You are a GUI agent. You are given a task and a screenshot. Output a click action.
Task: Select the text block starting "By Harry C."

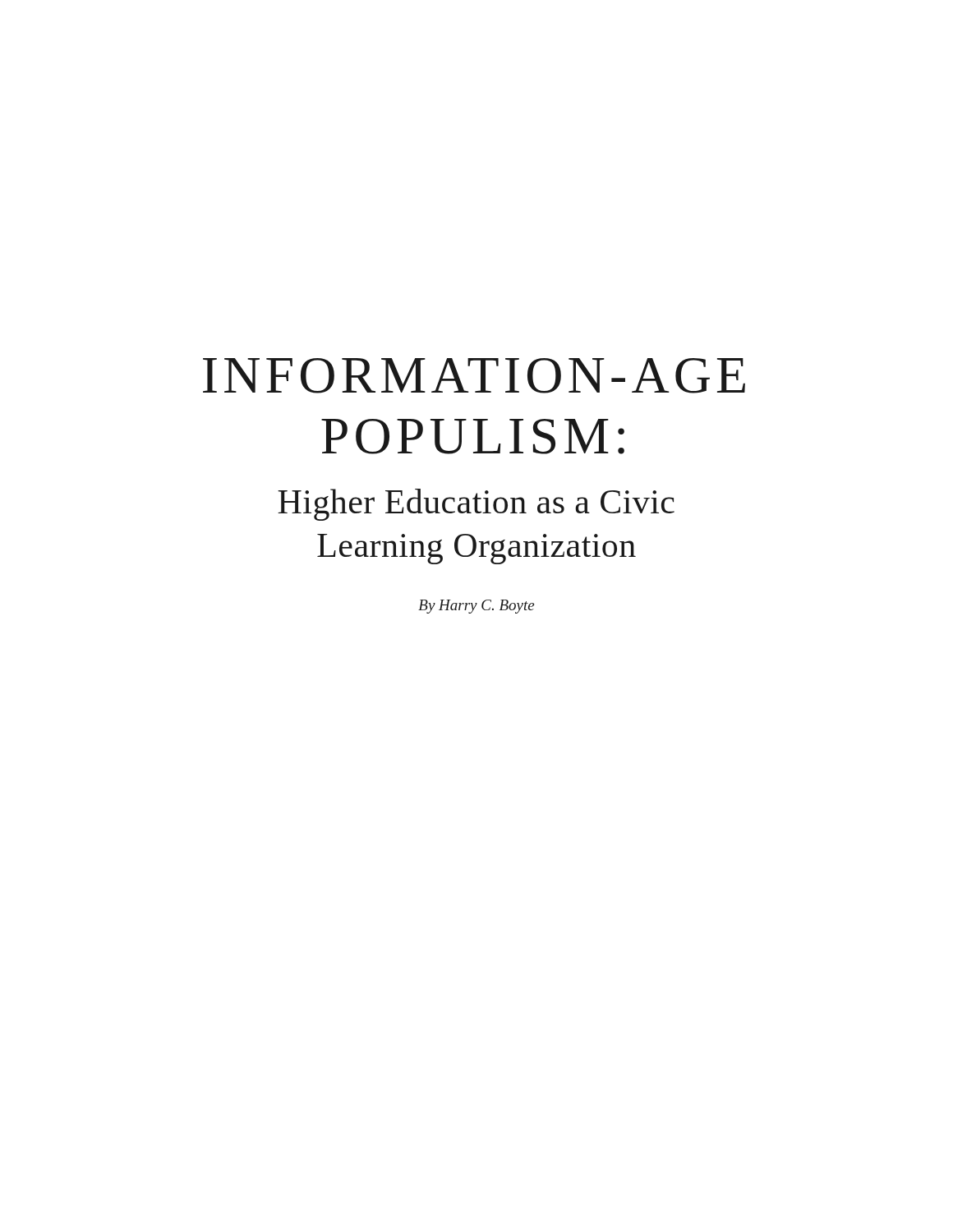point(476,605)
